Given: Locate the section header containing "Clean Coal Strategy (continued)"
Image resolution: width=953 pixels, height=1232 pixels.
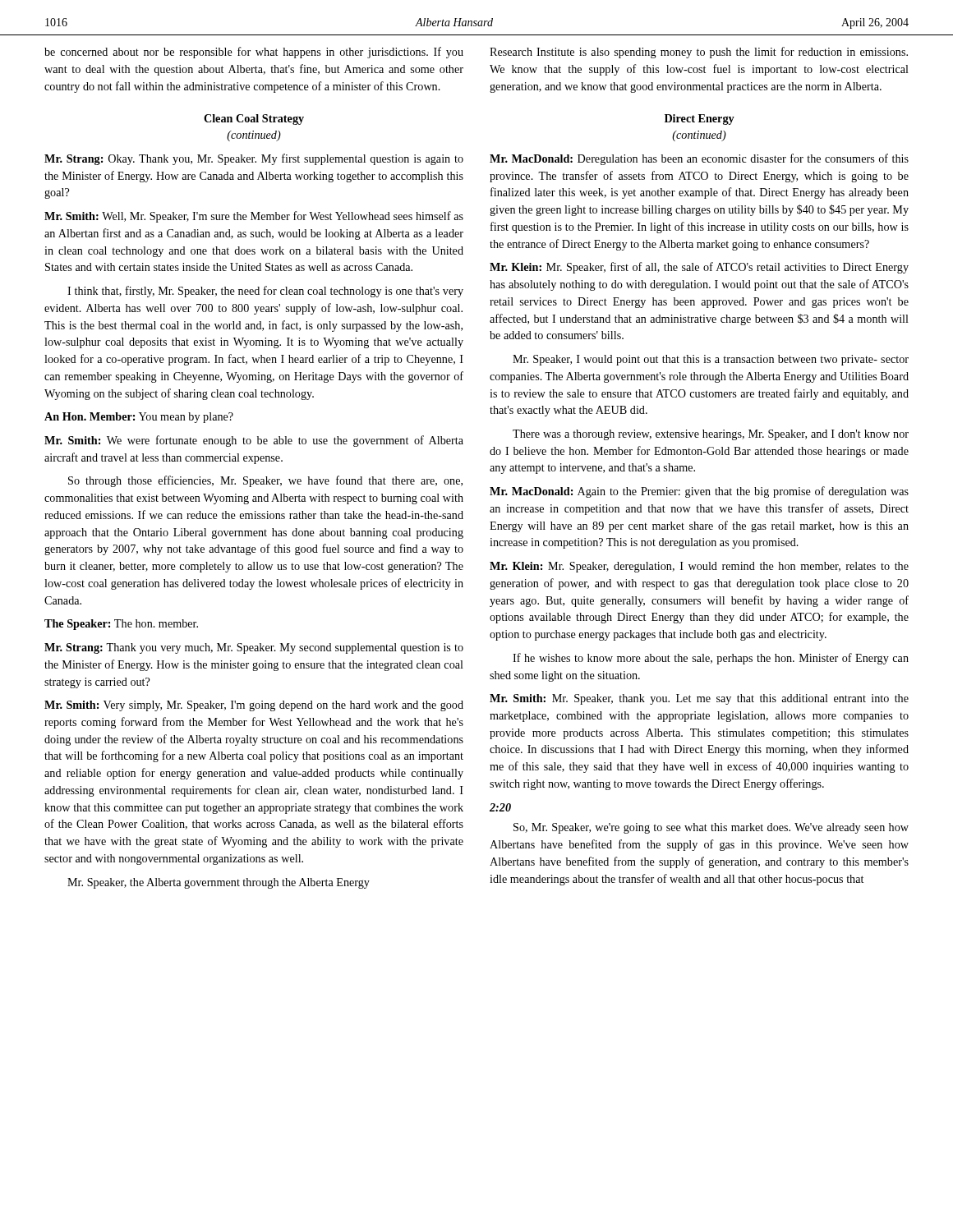Looking at the screenshot, I should coord(254,127).
